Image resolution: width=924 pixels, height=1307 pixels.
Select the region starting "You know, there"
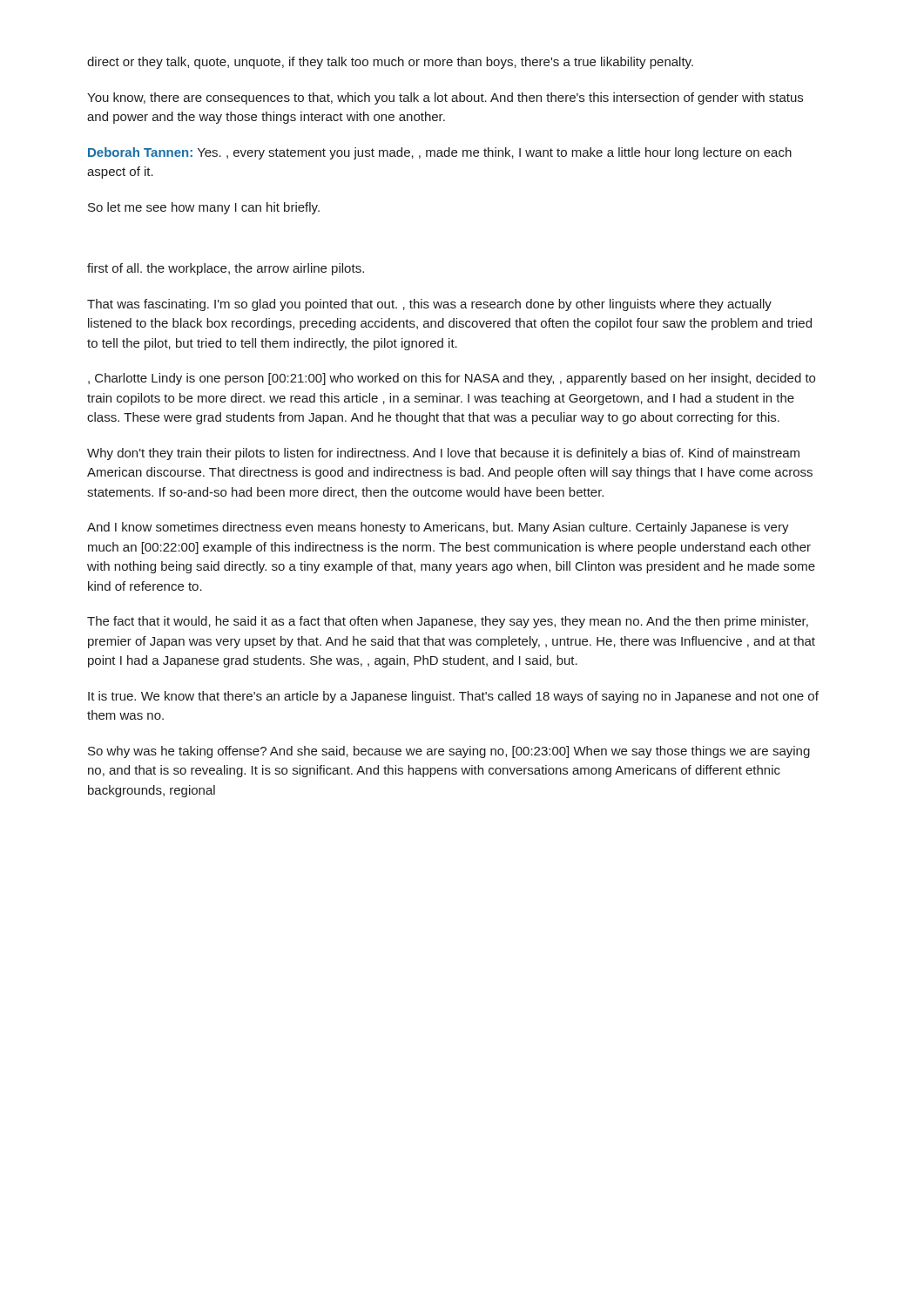click(445, 107)
